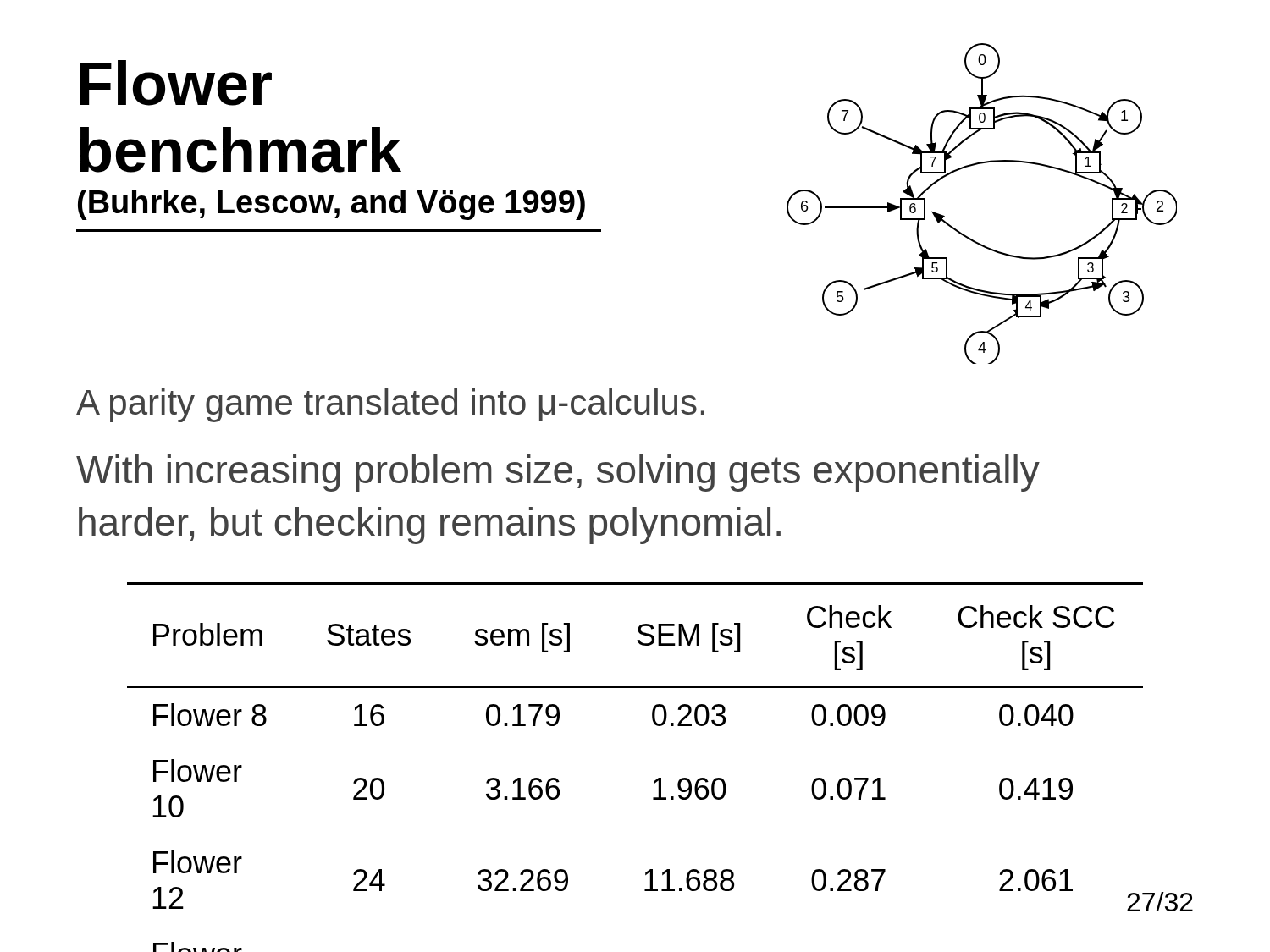Find the table that mentions "Check SCC [s]"

click(635, 767)
